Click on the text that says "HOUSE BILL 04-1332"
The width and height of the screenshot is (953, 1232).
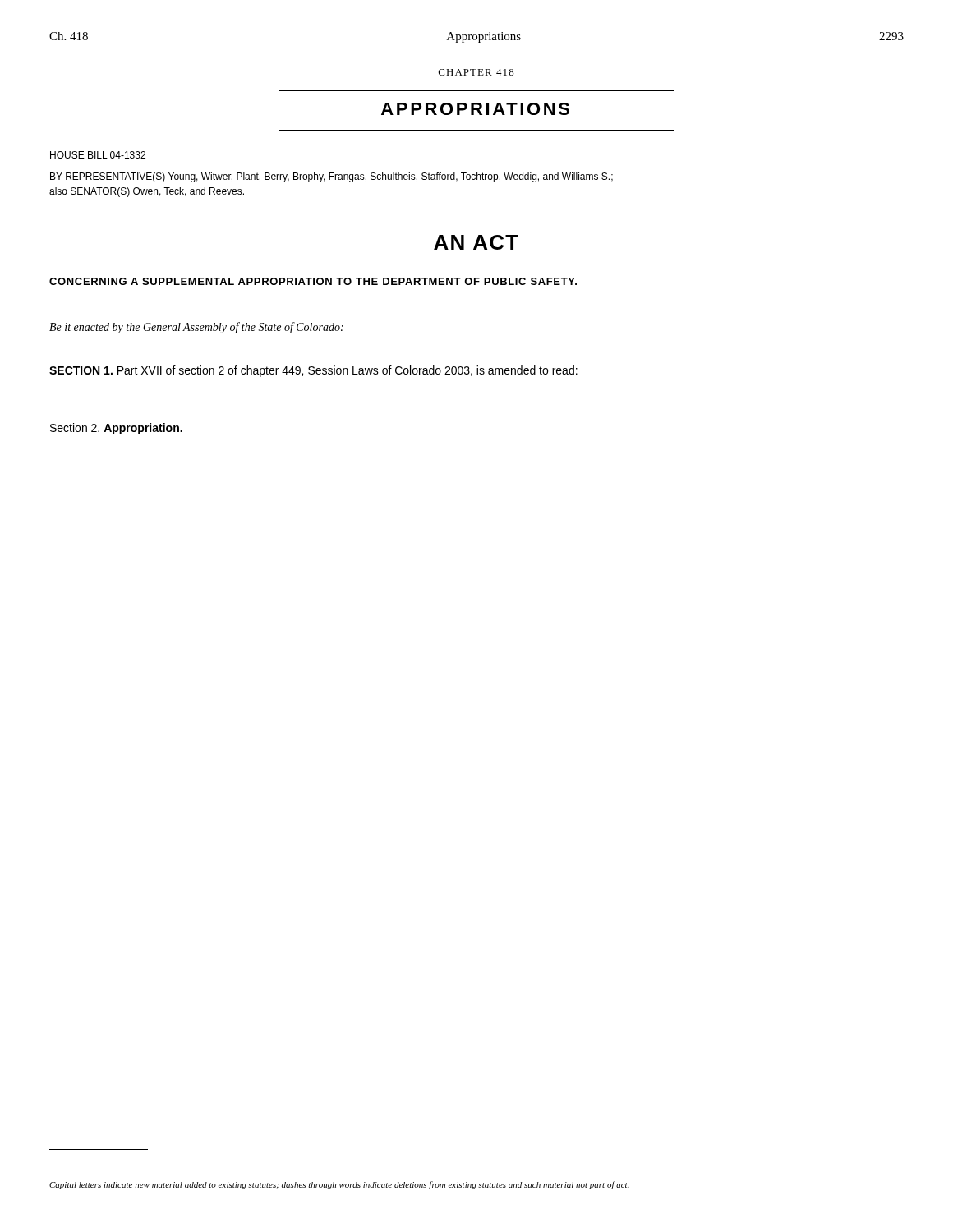coord(98,155)
